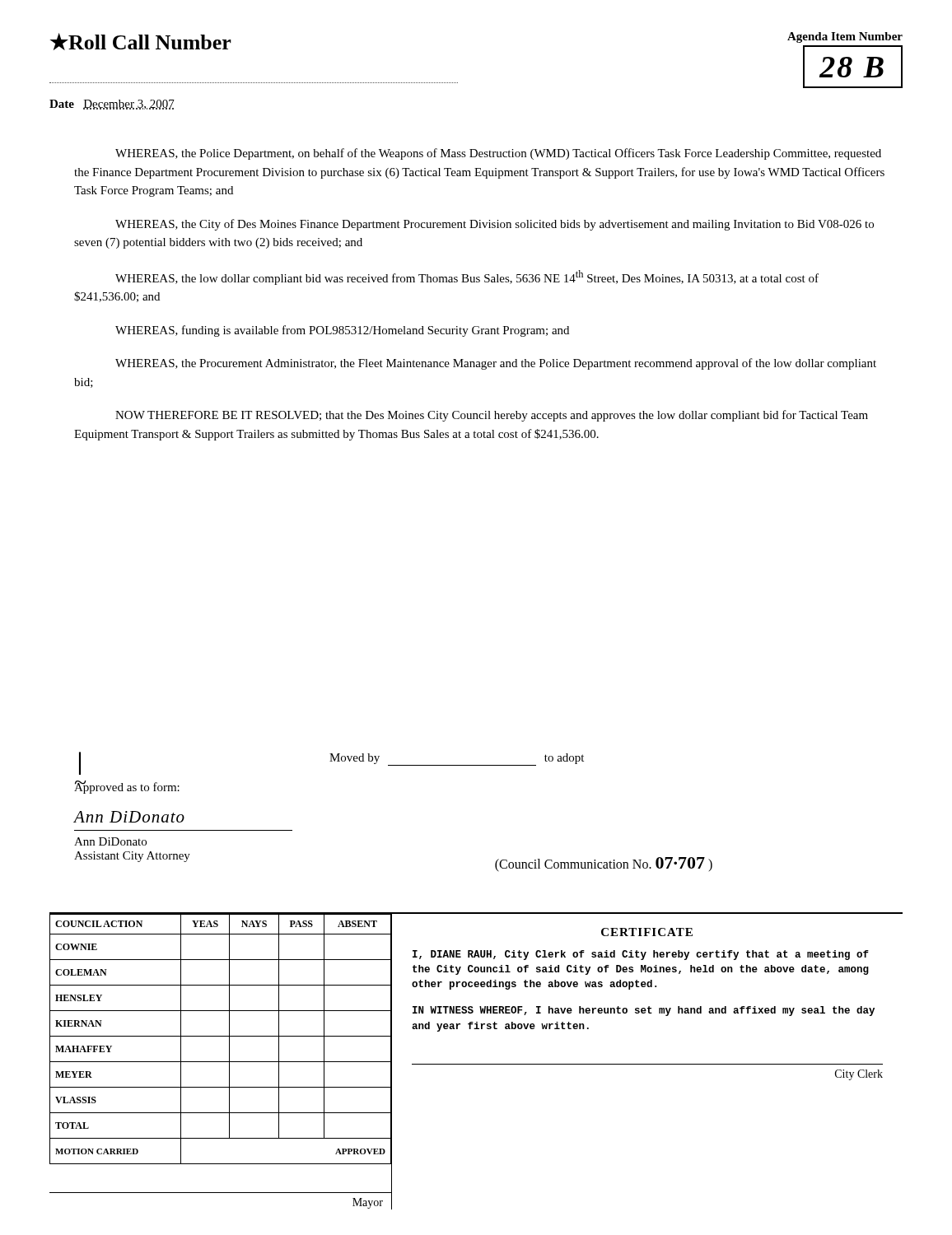The height and width of the screenshot is (1235, 952).
Task: Locate the text "Agenda Item Number 28 B"
Action: 845,59
